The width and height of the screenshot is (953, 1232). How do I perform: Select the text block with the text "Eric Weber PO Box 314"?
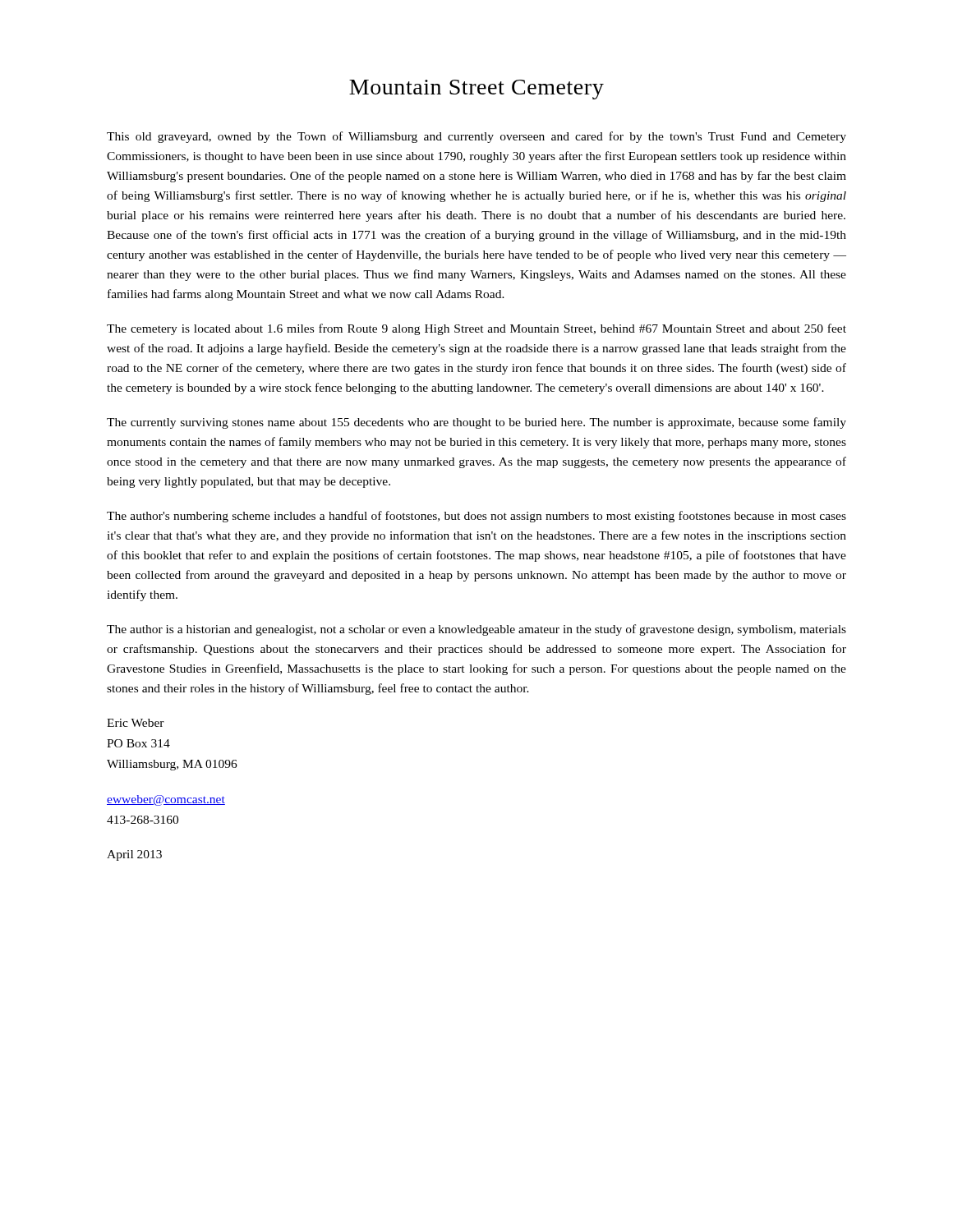pyautogui.click(x=172, y=743)
